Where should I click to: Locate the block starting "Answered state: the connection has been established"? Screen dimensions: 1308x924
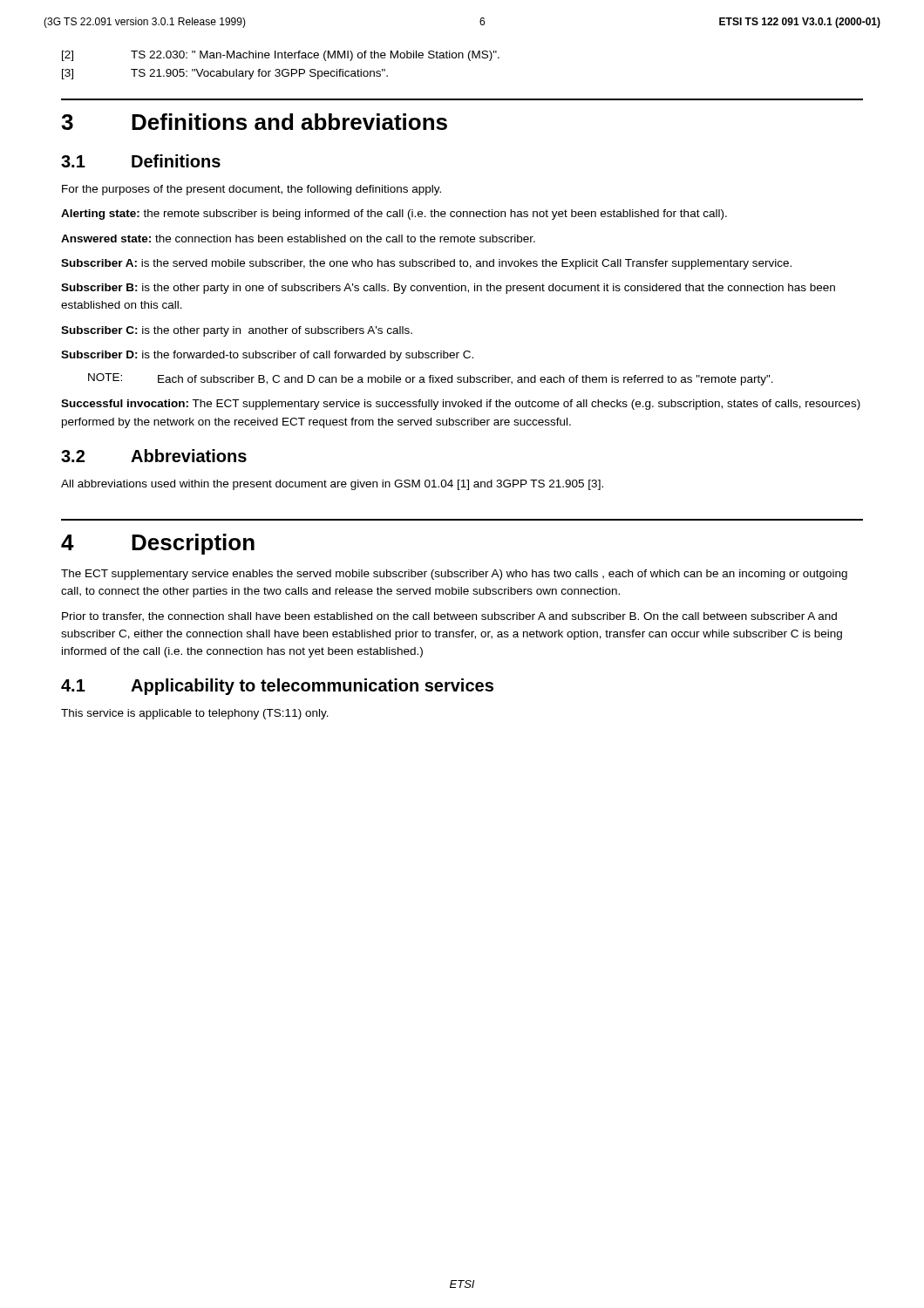pyautogui.click(x=298, y=238)
